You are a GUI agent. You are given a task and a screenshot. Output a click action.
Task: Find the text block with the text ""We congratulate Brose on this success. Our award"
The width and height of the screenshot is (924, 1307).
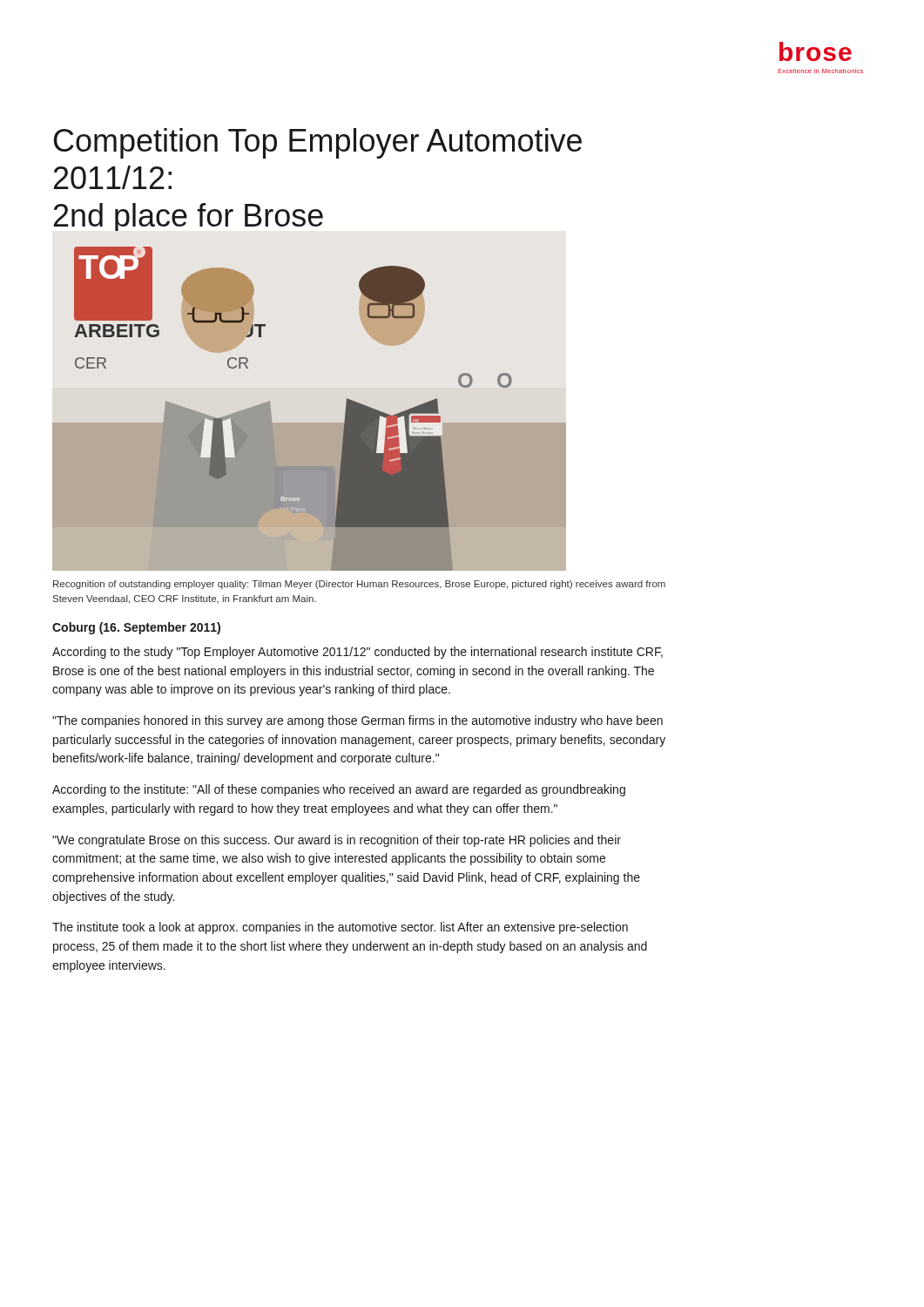[346, 868]
